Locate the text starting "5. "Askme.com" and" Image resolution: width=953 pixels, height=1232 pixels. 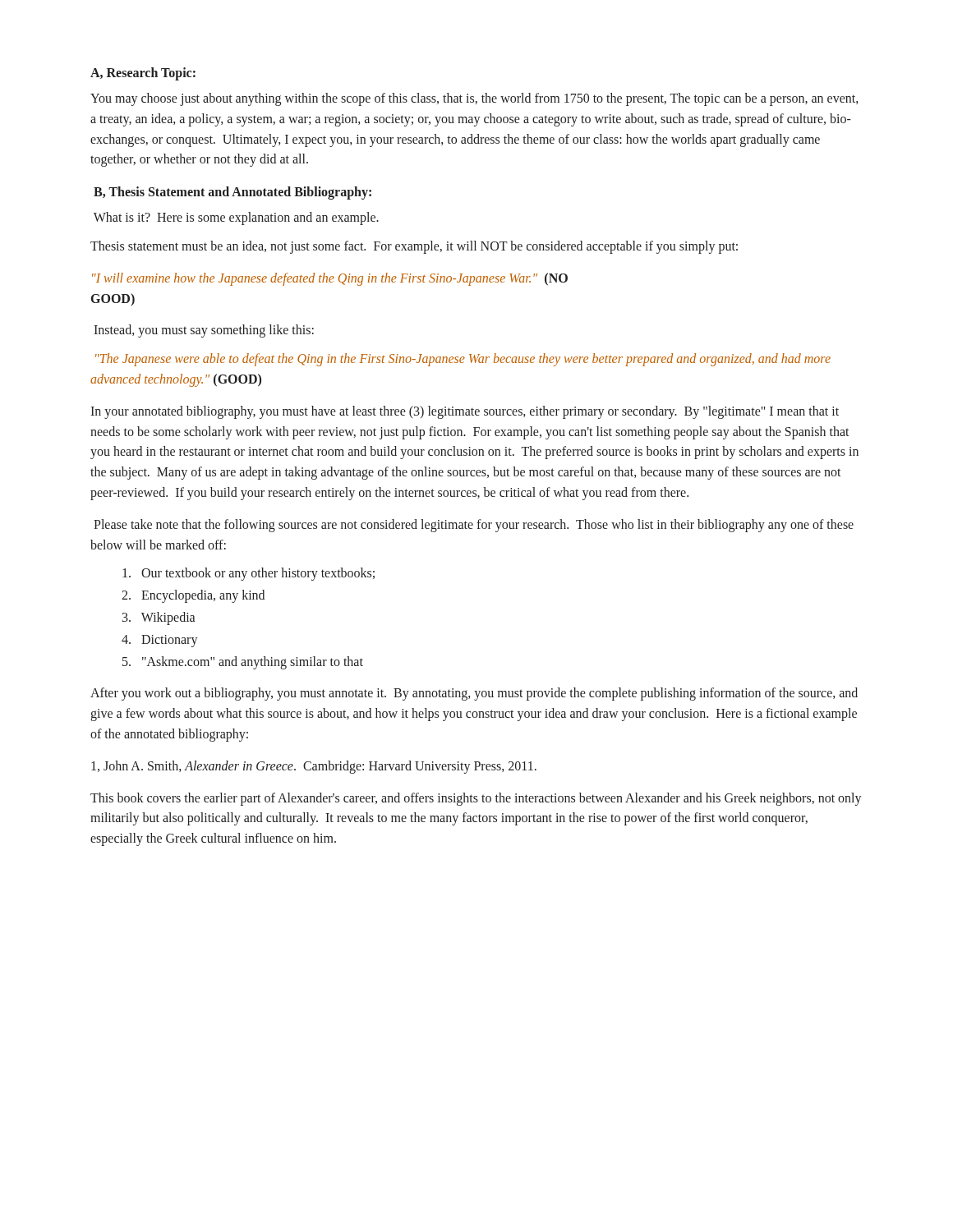[242, 661]
